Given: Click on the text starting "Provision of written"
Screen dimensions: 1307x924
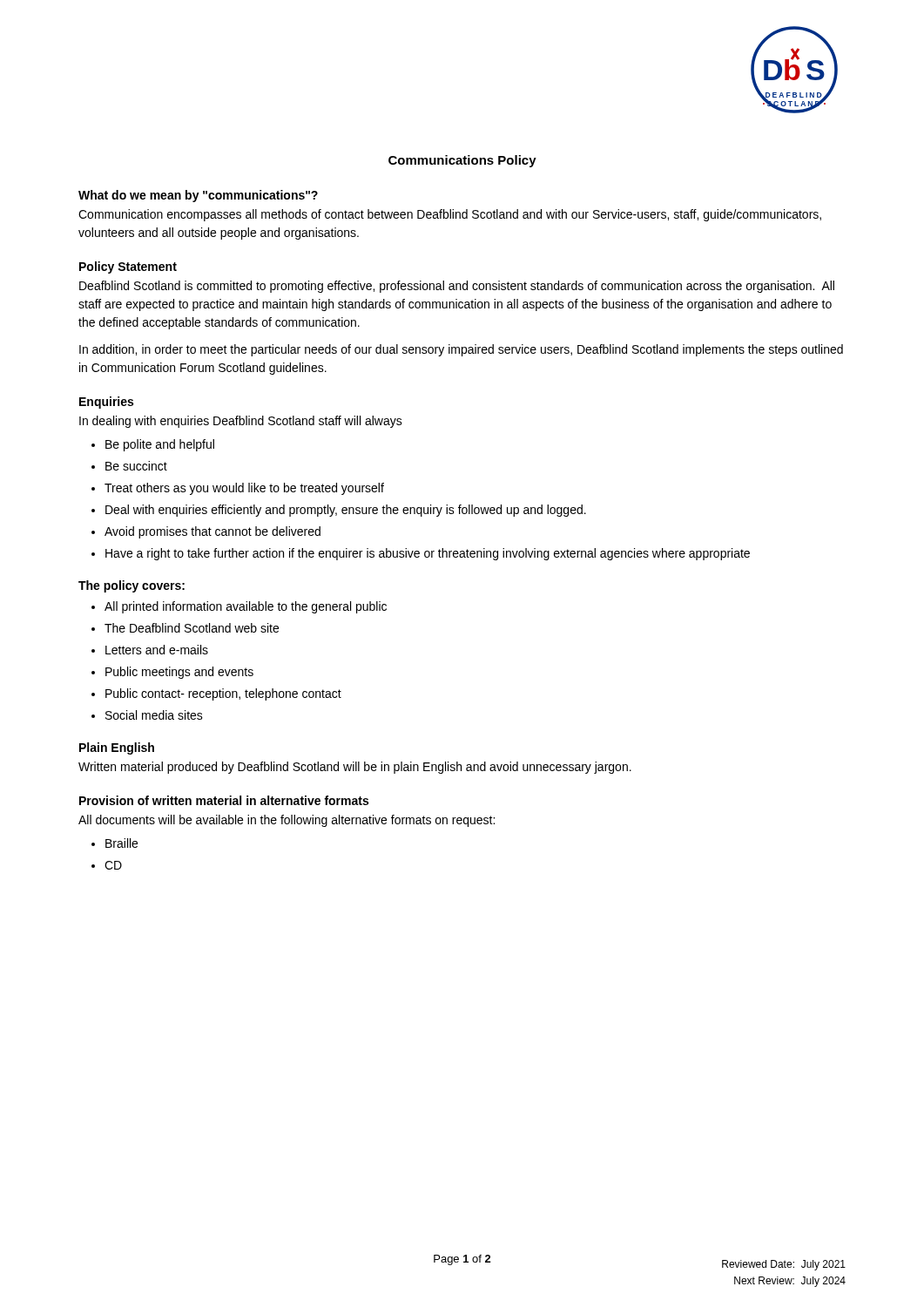Looking at the screenshot, I should point(224,801).
